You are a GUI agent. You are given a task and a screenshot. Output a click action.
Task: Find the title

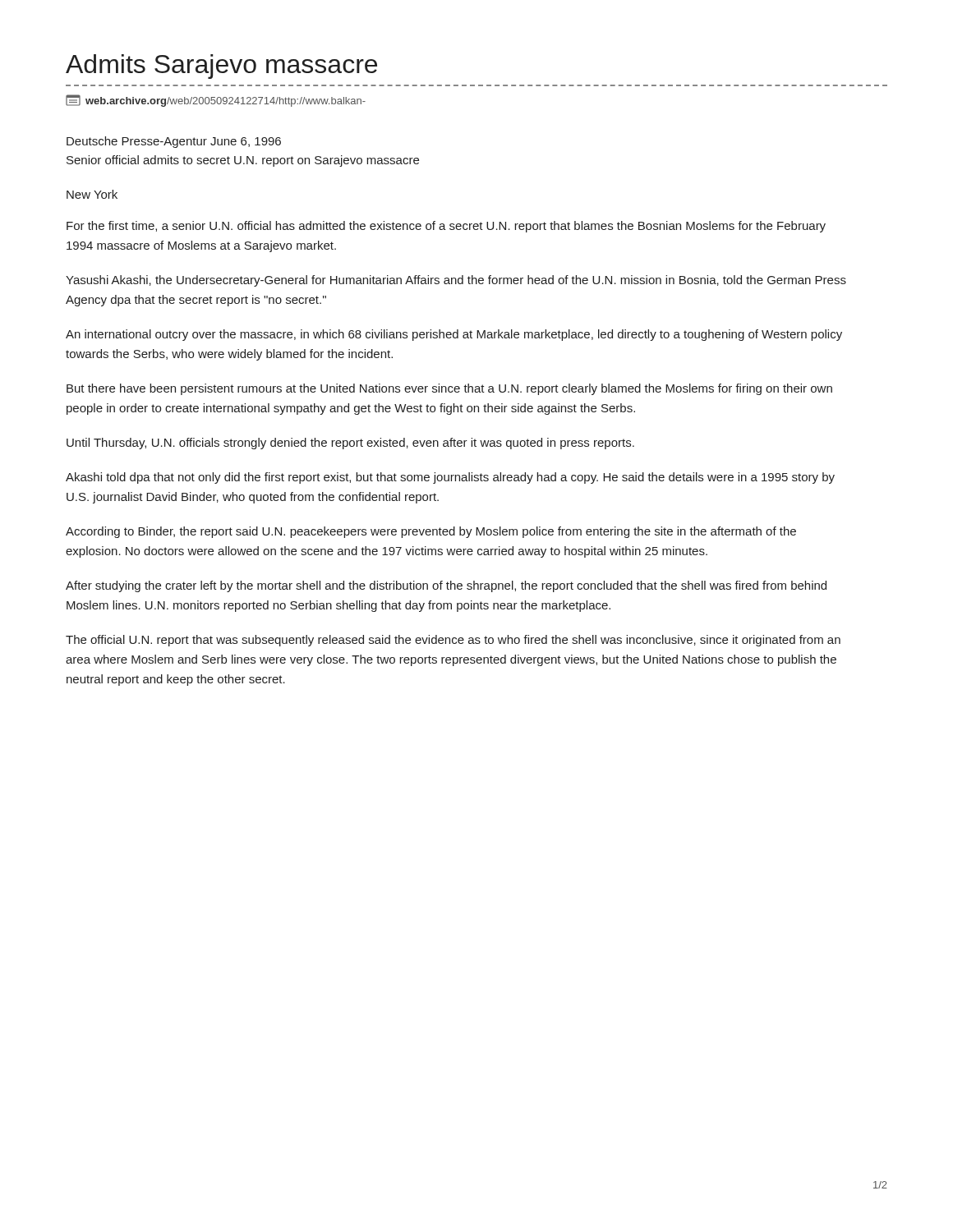click(x=476, y=64)
